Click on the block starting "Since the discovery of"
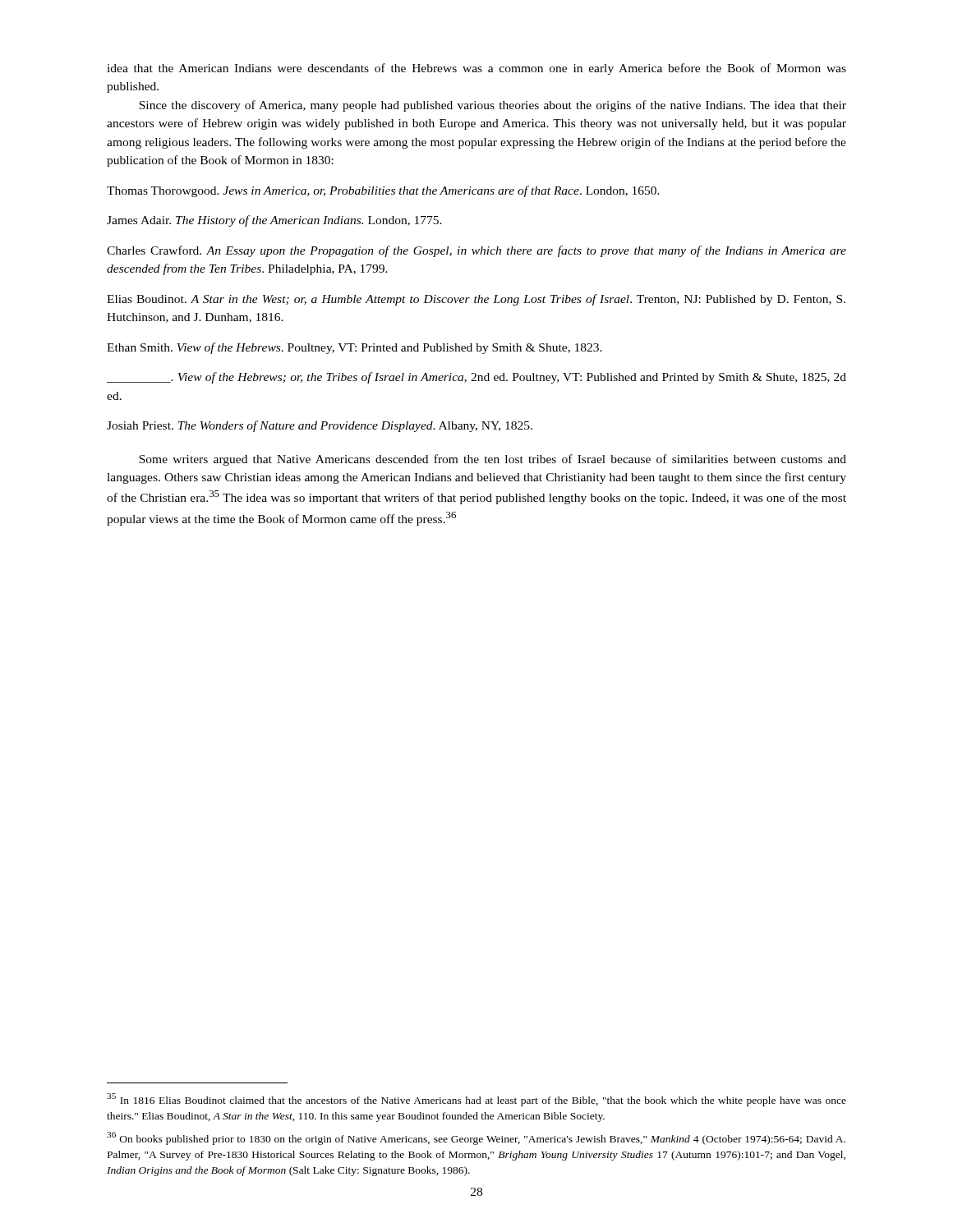The image size is (953, 1232). click(x=476, y=132)
